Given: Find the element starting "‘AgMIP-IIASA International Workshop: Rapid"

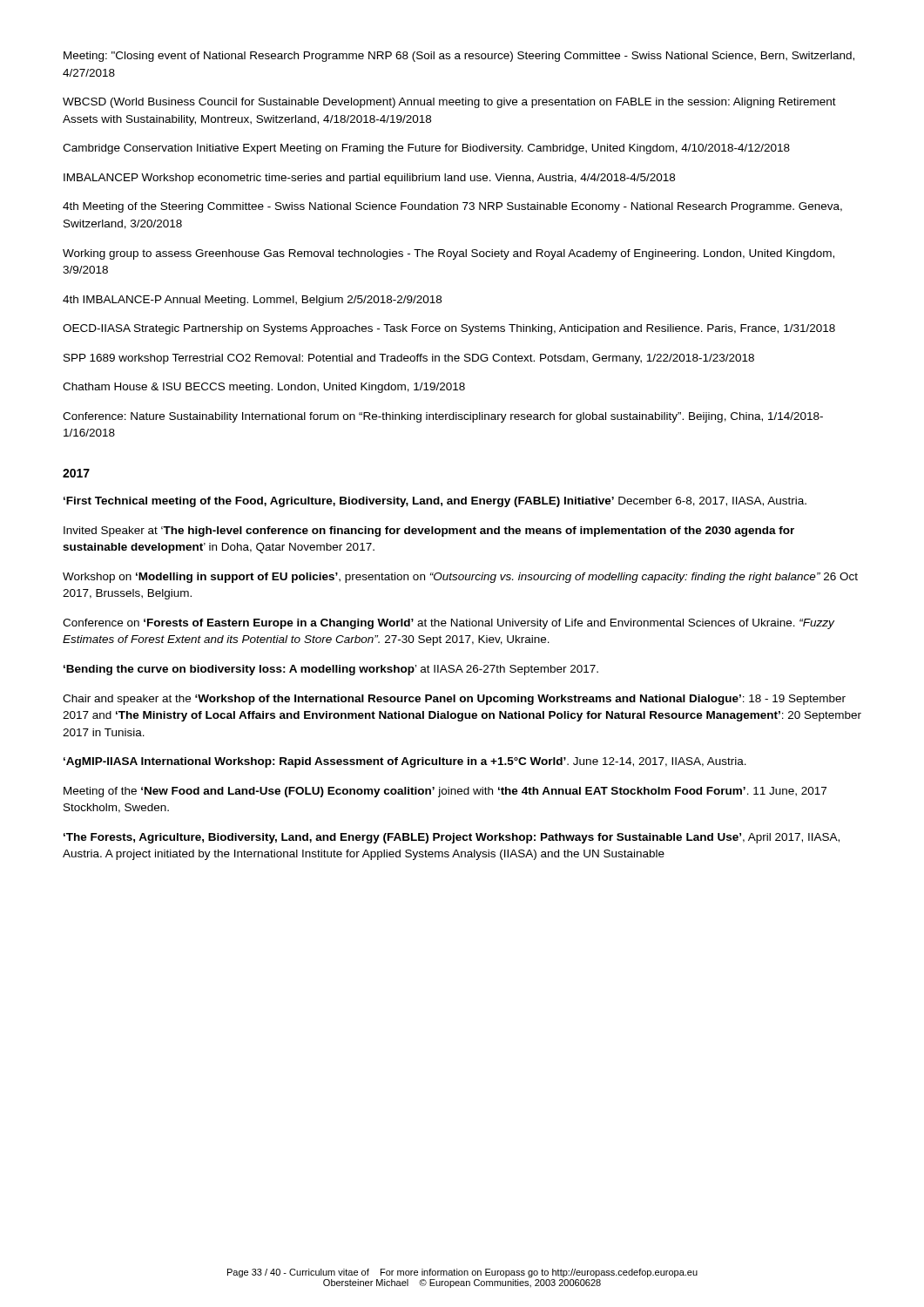Looking at the screenshot, I should point(405,761).
